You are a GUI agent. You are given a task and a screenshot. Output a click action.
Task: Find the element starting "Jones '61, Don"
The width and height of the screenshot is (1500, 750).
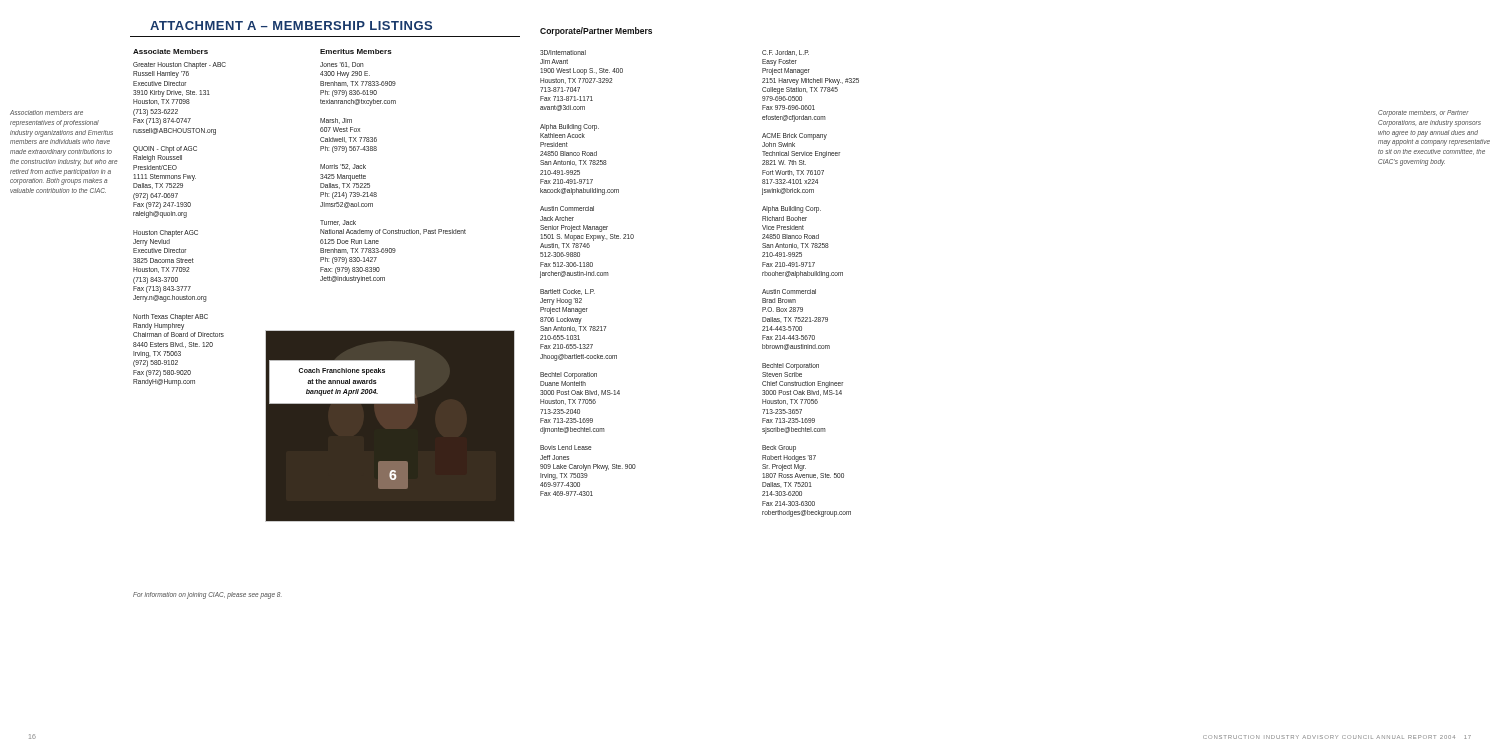pos(342,65)
